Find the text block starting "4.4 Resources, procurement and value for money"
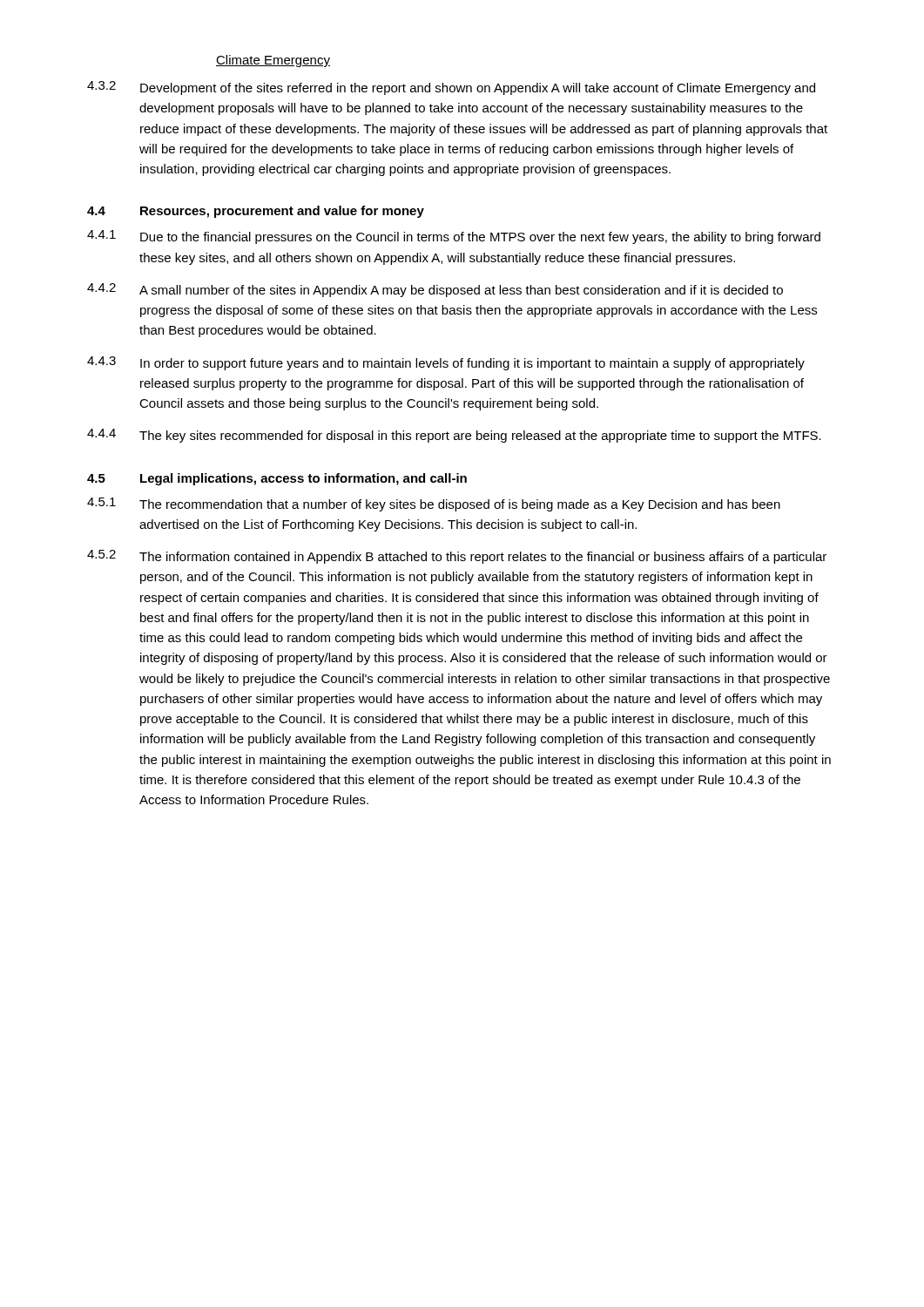The width and height of the screenshot is (924, 1307). pos(256,211)
